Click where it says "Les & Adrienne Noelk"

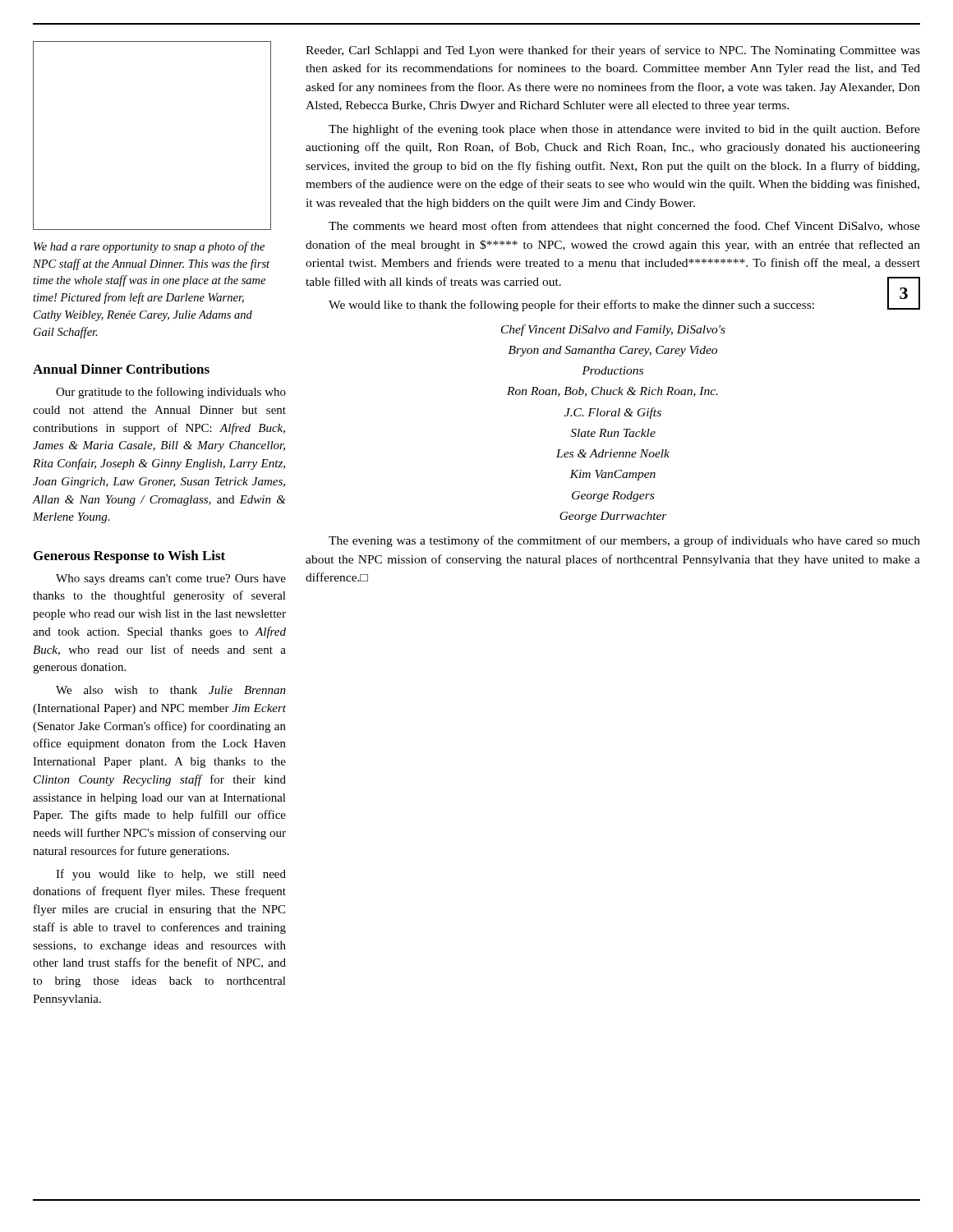[613, 453]
